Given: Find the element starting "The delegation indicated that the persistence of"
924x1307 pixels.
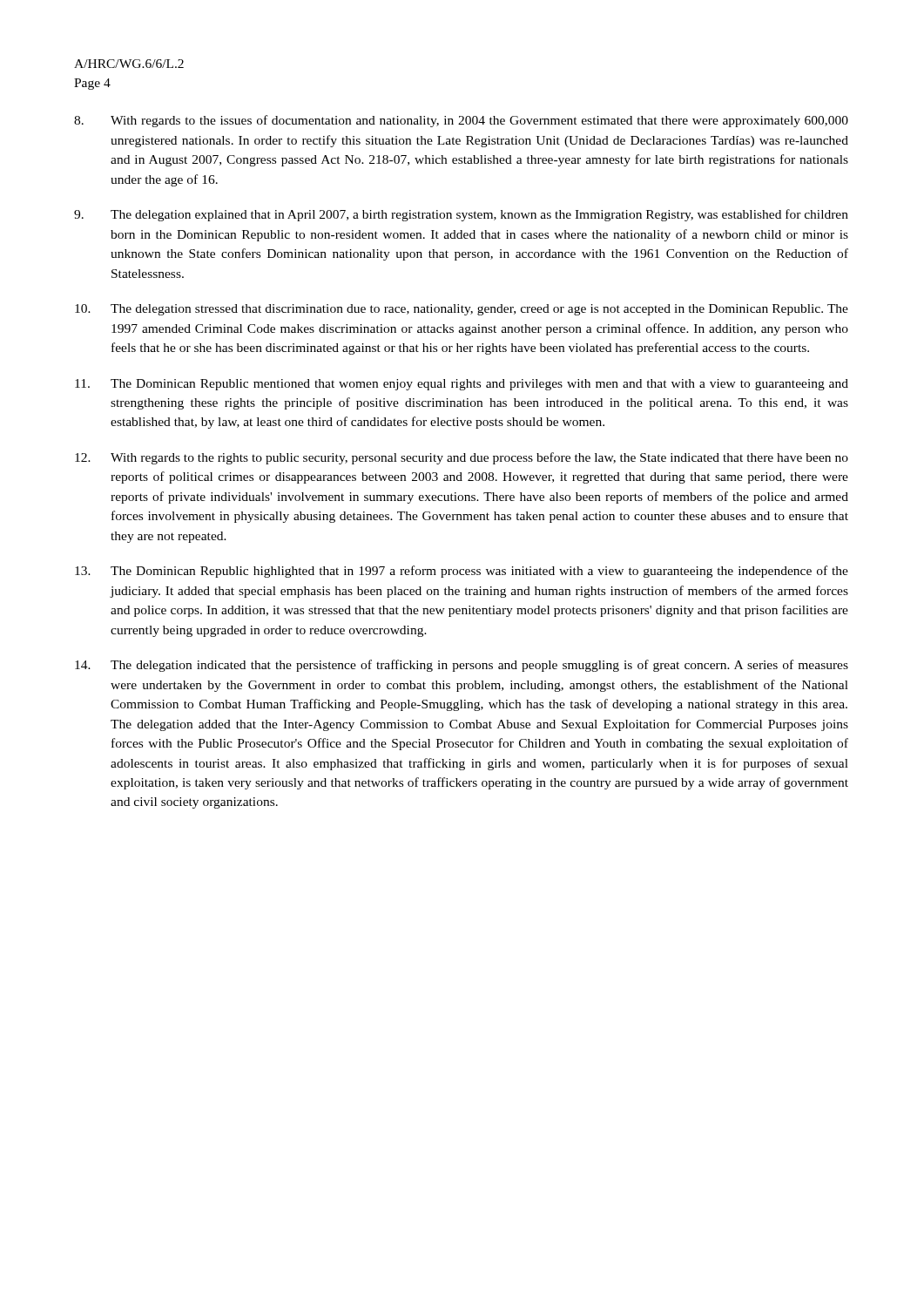Looking at the screenshot, I should pyautogui.click(x=461, y=734).
